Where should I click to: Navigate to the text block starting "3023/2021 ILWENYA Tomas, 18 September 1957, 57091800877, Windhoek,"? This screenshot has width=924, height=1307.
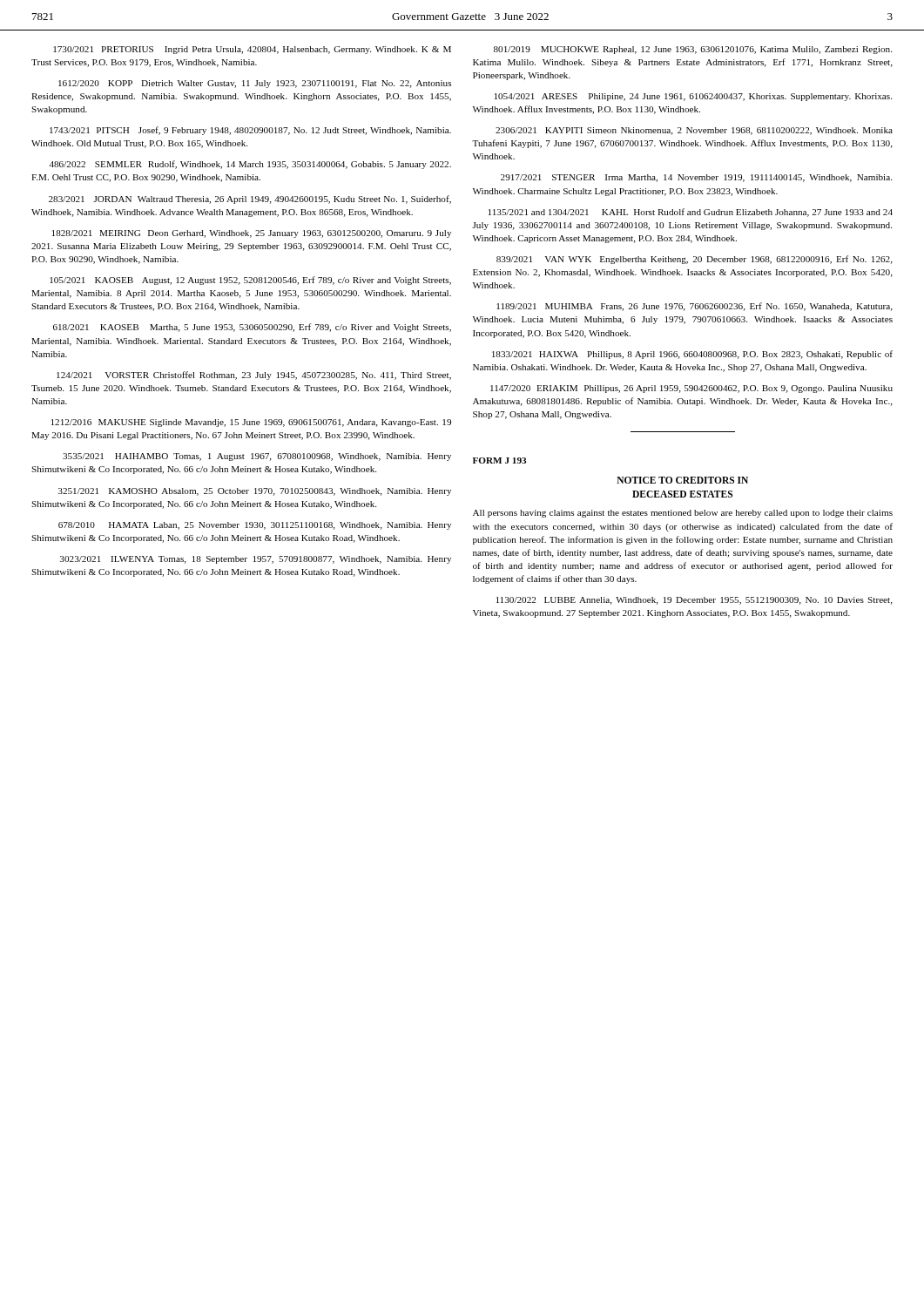point(241,565)
